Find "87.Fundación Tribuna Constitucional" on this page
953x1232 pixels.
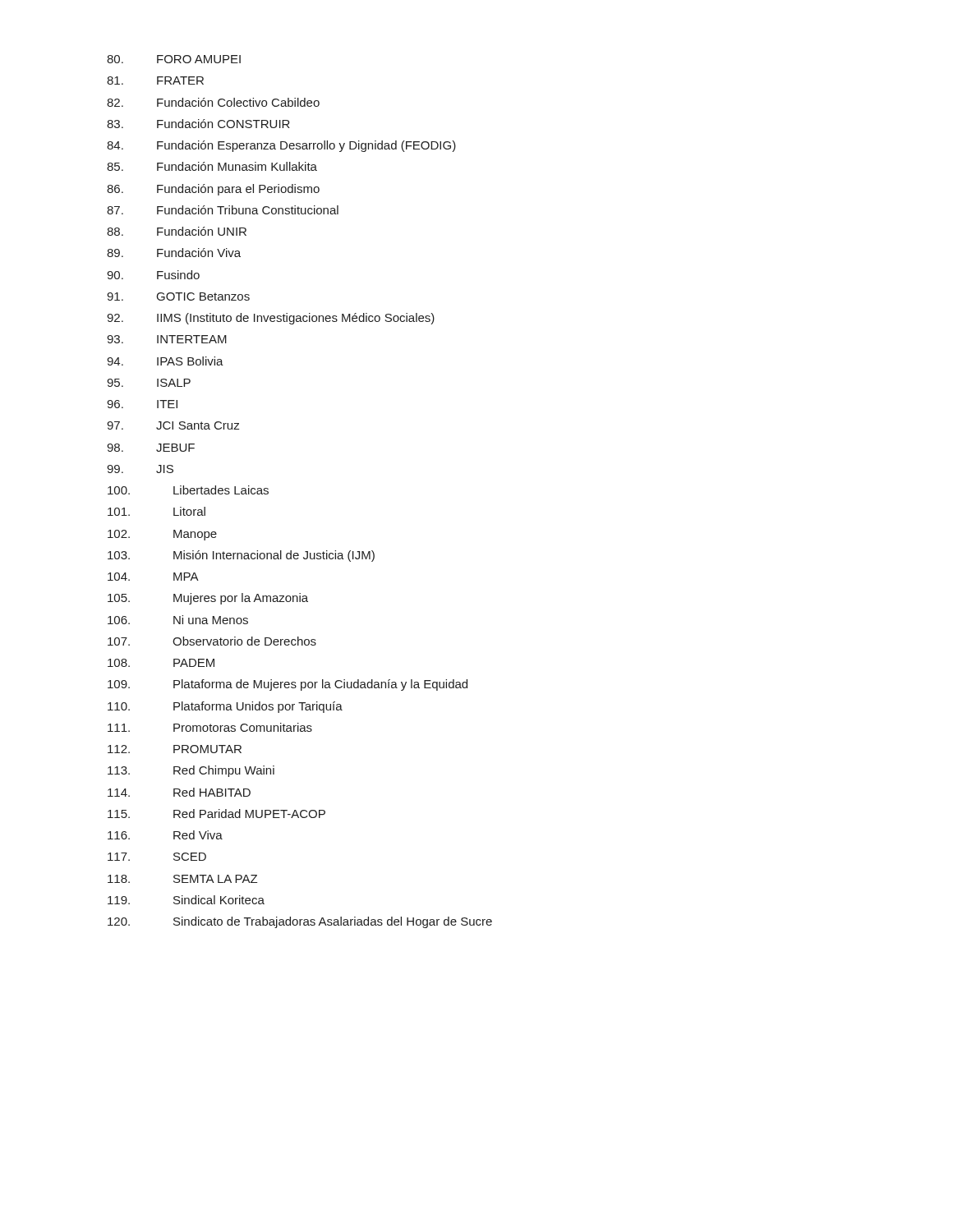pyautogui.click(x=223, y=210)
